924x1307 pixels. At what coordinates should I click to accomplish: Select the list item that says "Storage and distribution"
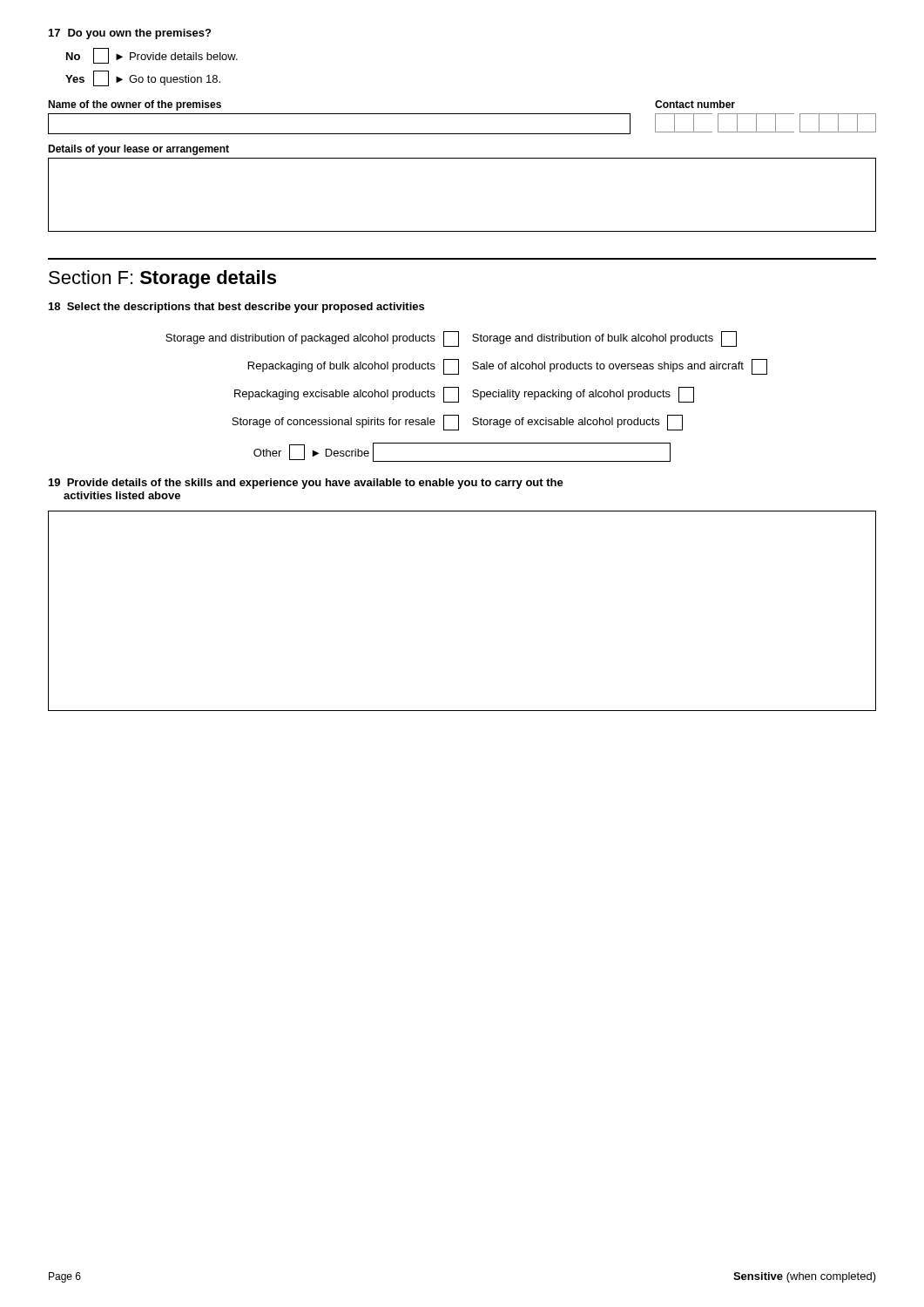[462, 381]
